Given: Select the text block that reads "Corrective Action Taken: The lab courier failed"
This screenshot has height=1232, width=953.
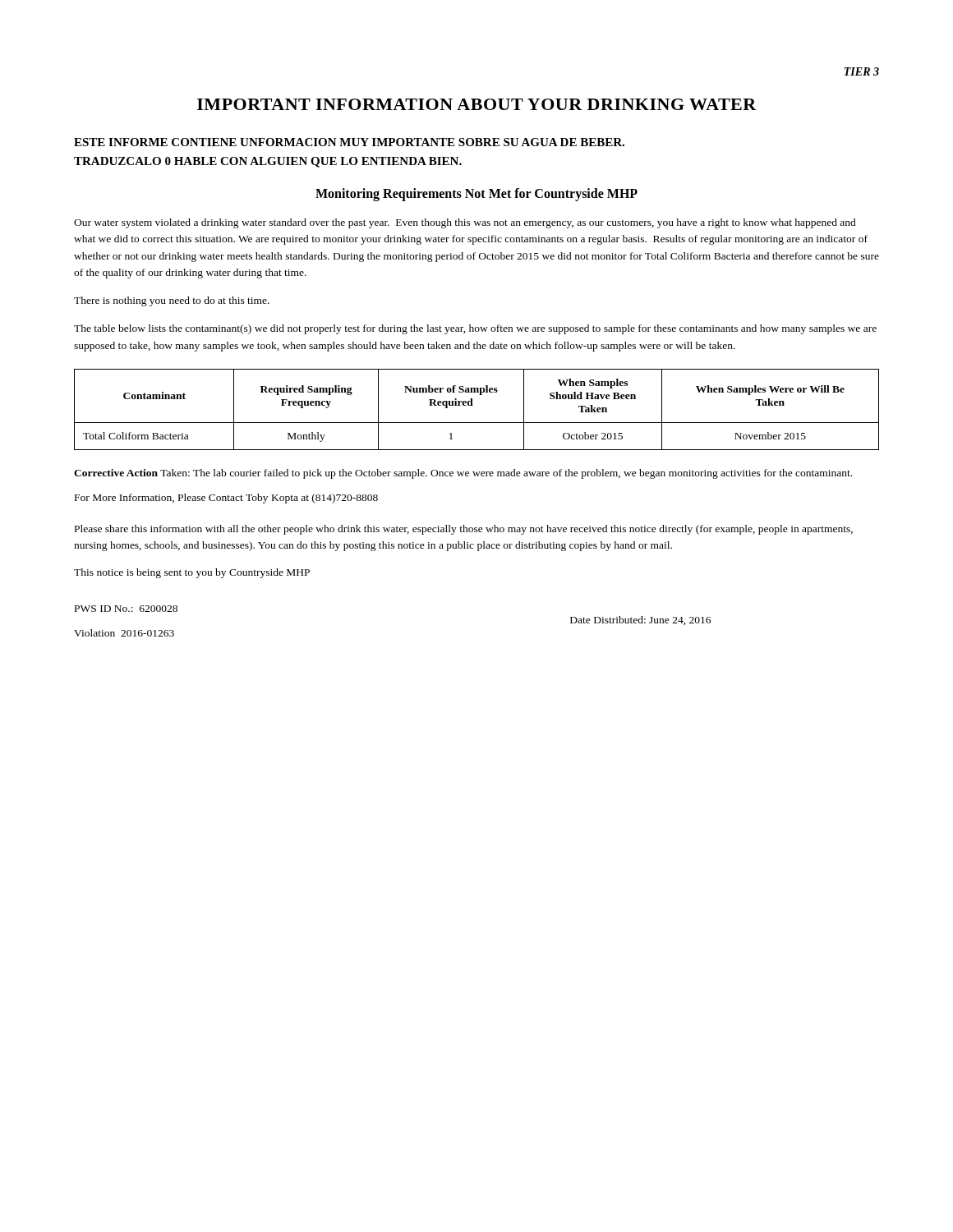Looking at the screenshot, I should pos(463,472).
